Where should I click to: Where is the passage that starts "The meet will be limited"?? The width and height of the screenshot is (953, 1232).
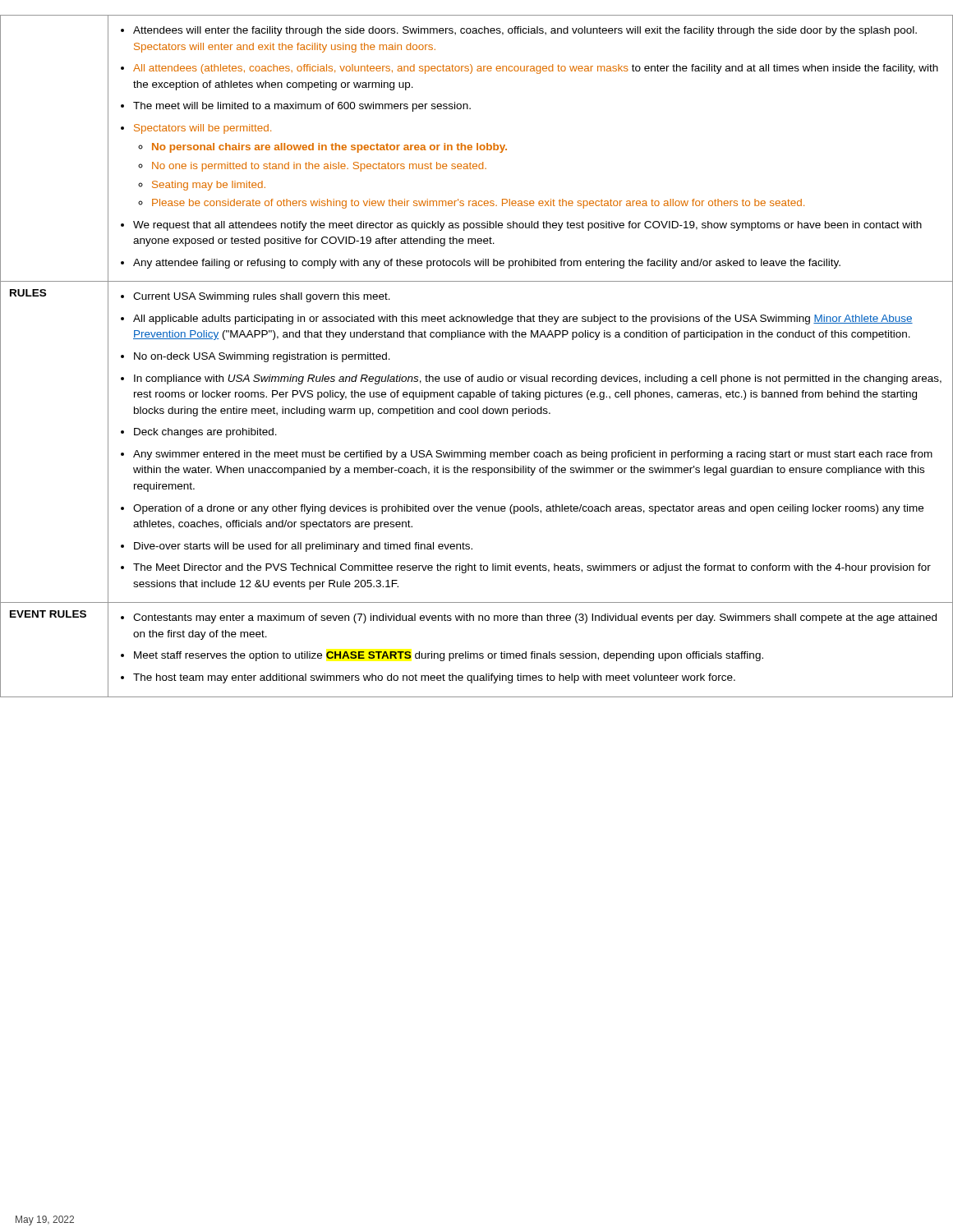[x=302, y=106]
